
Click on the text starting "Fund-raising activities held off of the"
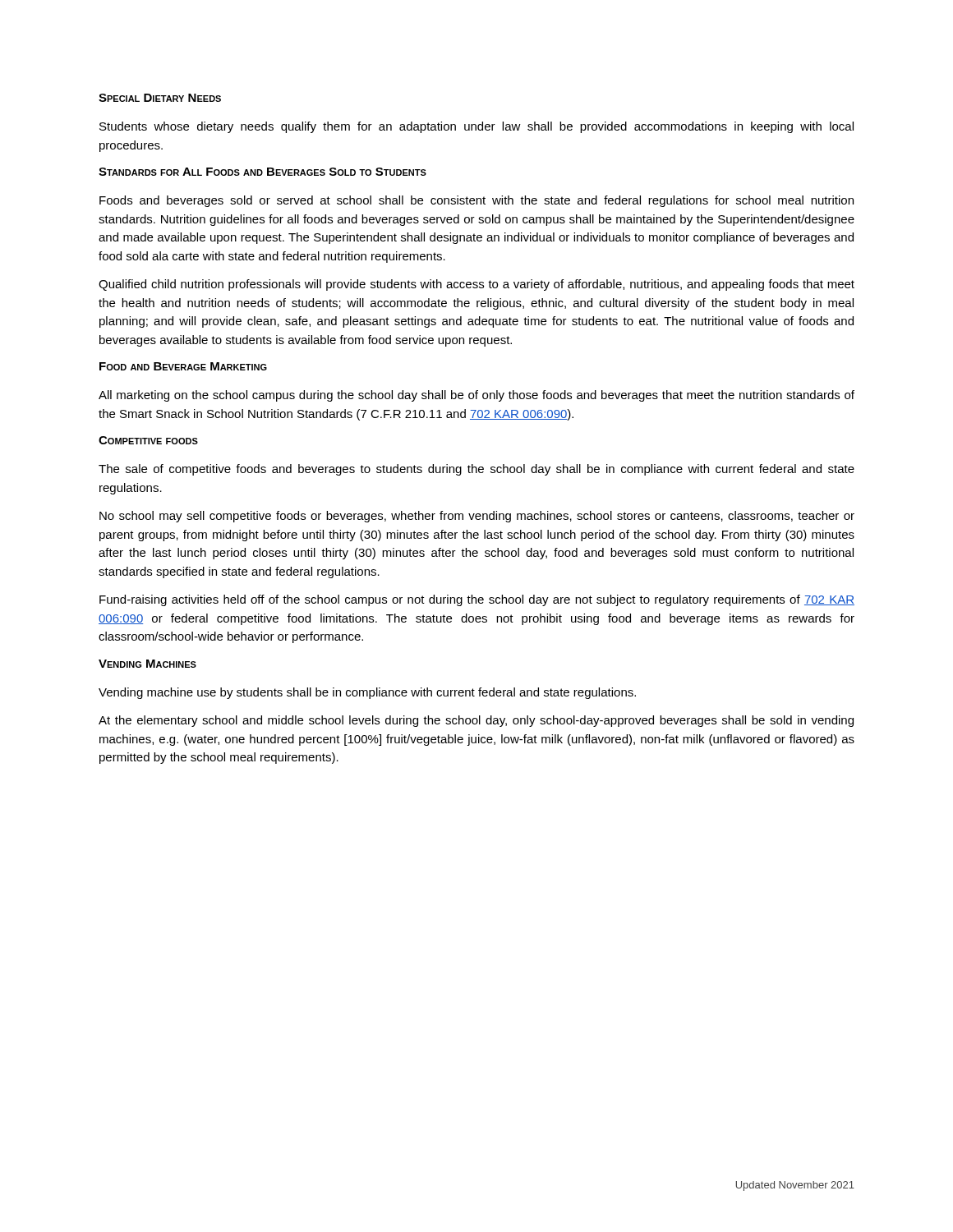point(476,618)
